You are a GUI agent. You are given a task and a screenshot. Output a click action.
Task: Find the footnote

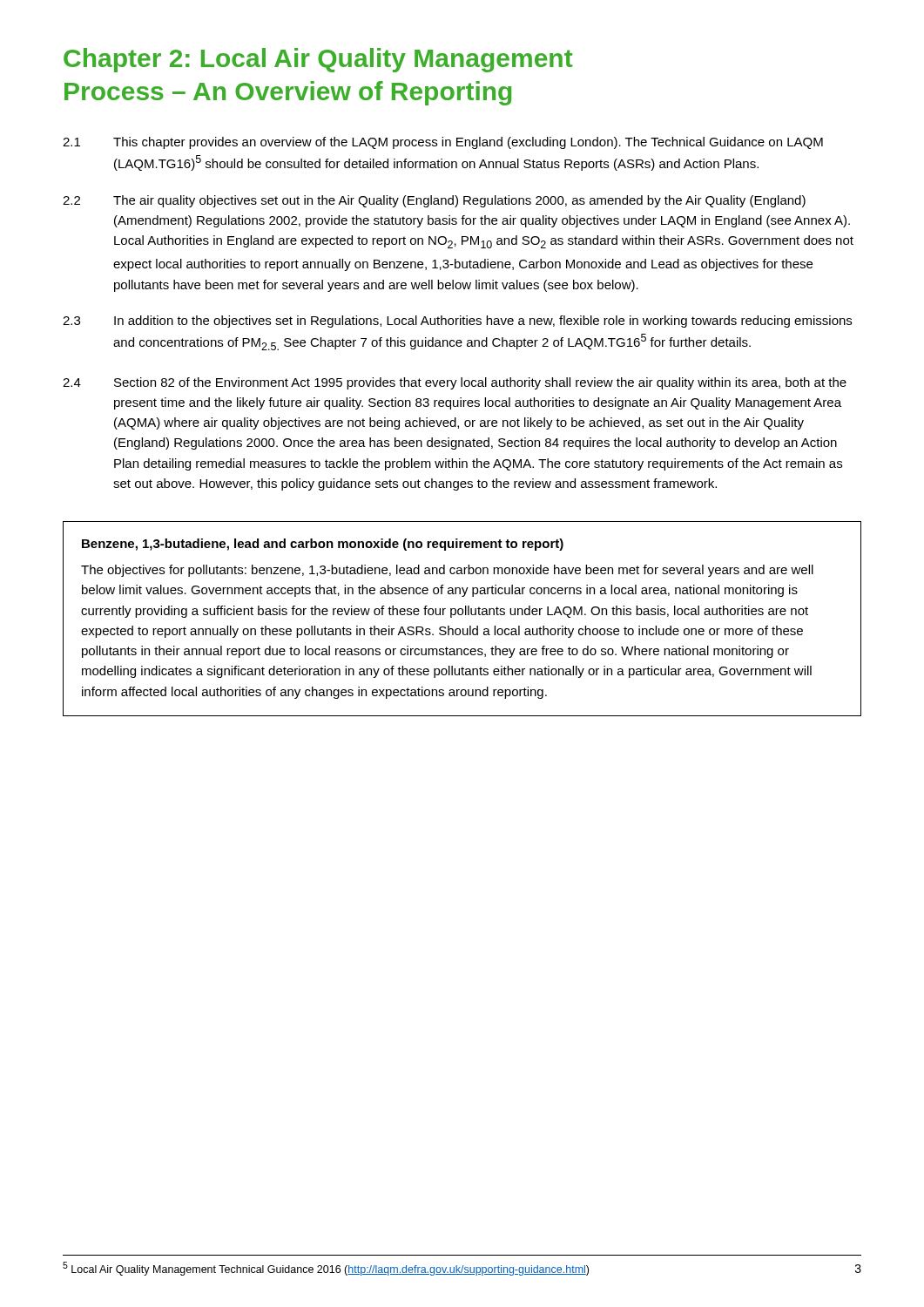click(x=326, y=1268)
